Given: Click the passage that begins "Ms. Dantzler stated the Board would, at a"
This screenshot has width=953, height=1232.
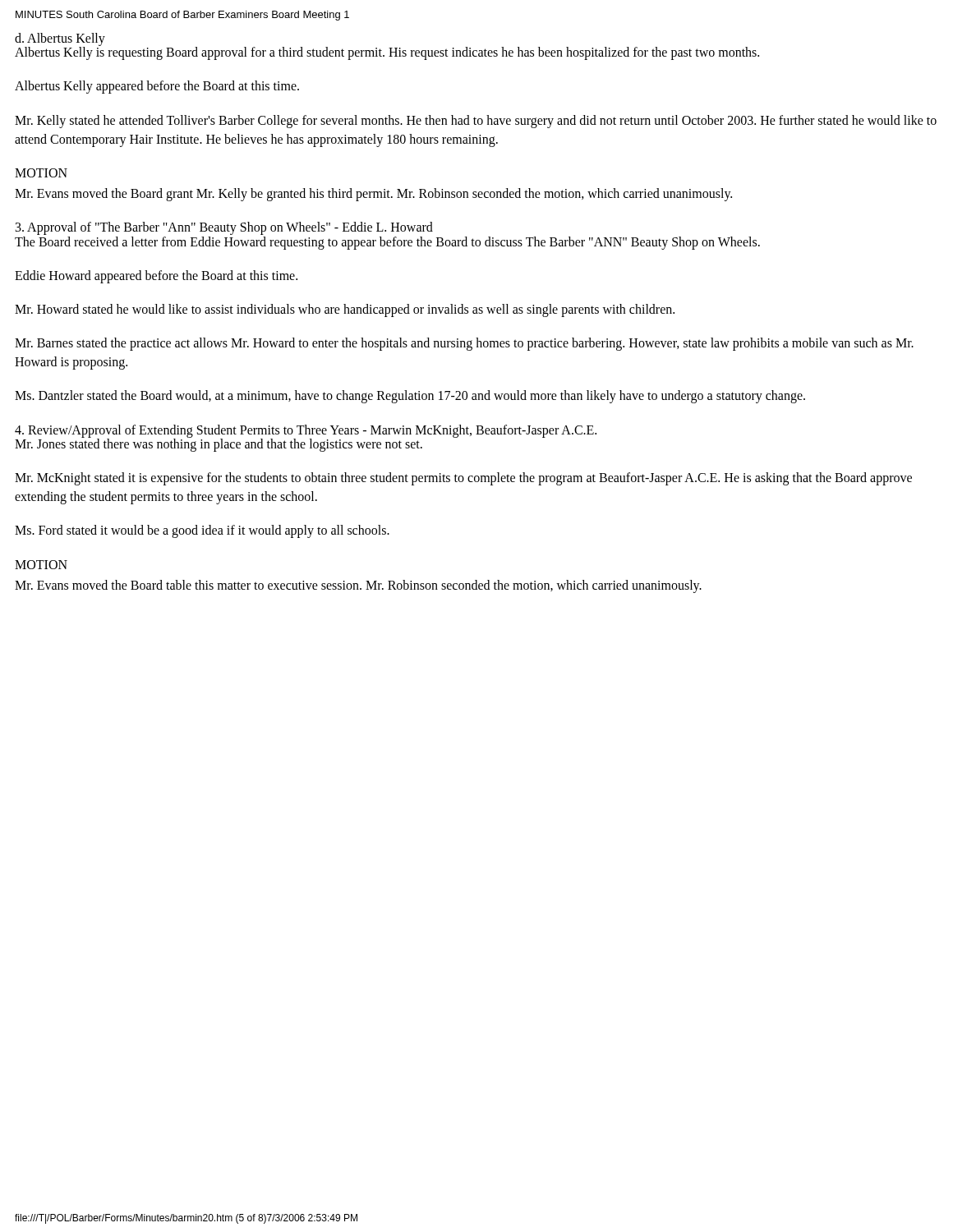Looking at the screenshot, I should 410,396.
